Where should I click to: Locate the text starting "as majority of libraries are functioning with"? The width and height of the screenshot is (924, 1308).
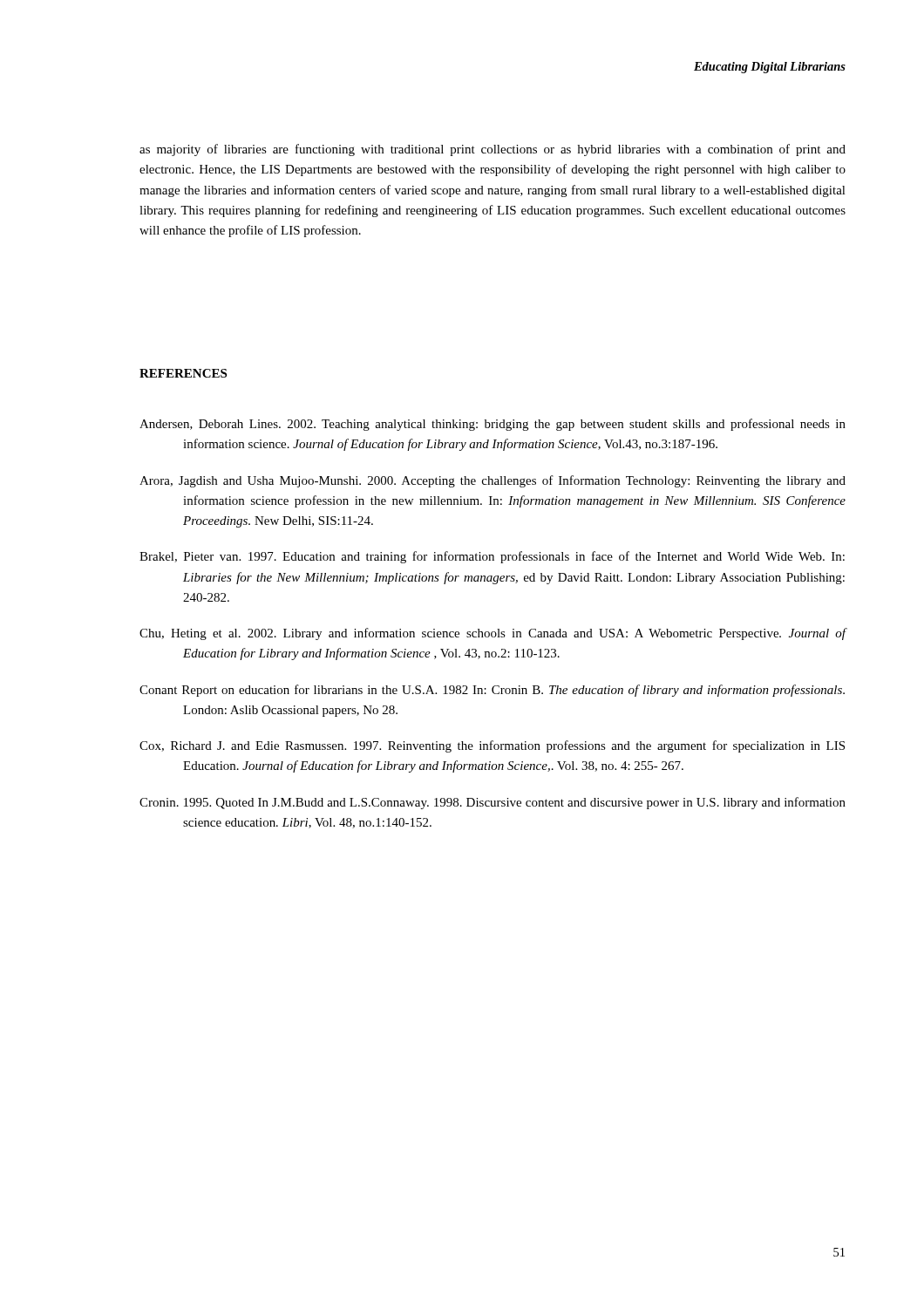(492, 190)
